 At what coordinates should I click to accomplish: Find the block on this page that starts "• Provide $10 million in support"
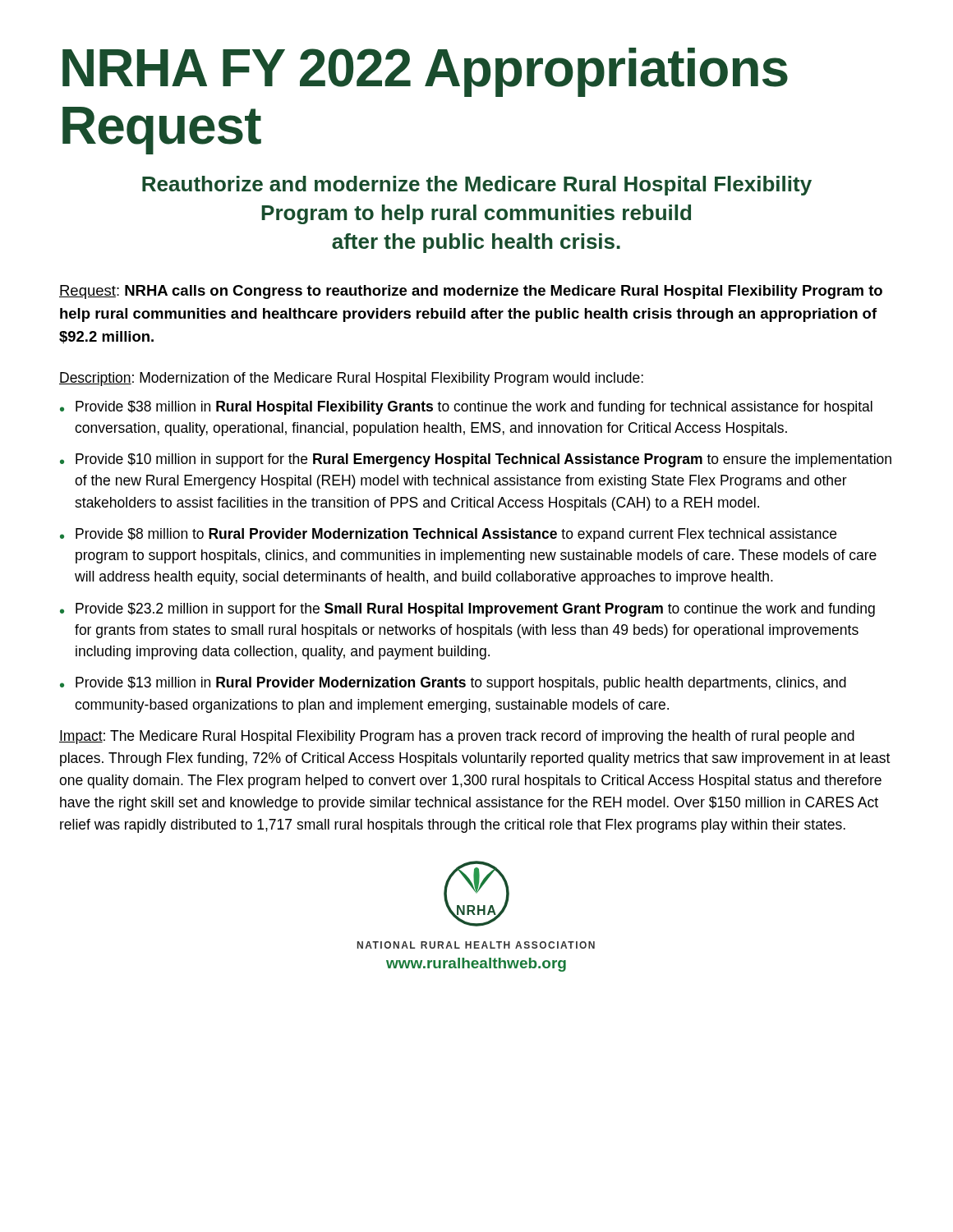(x=476, y=481)
